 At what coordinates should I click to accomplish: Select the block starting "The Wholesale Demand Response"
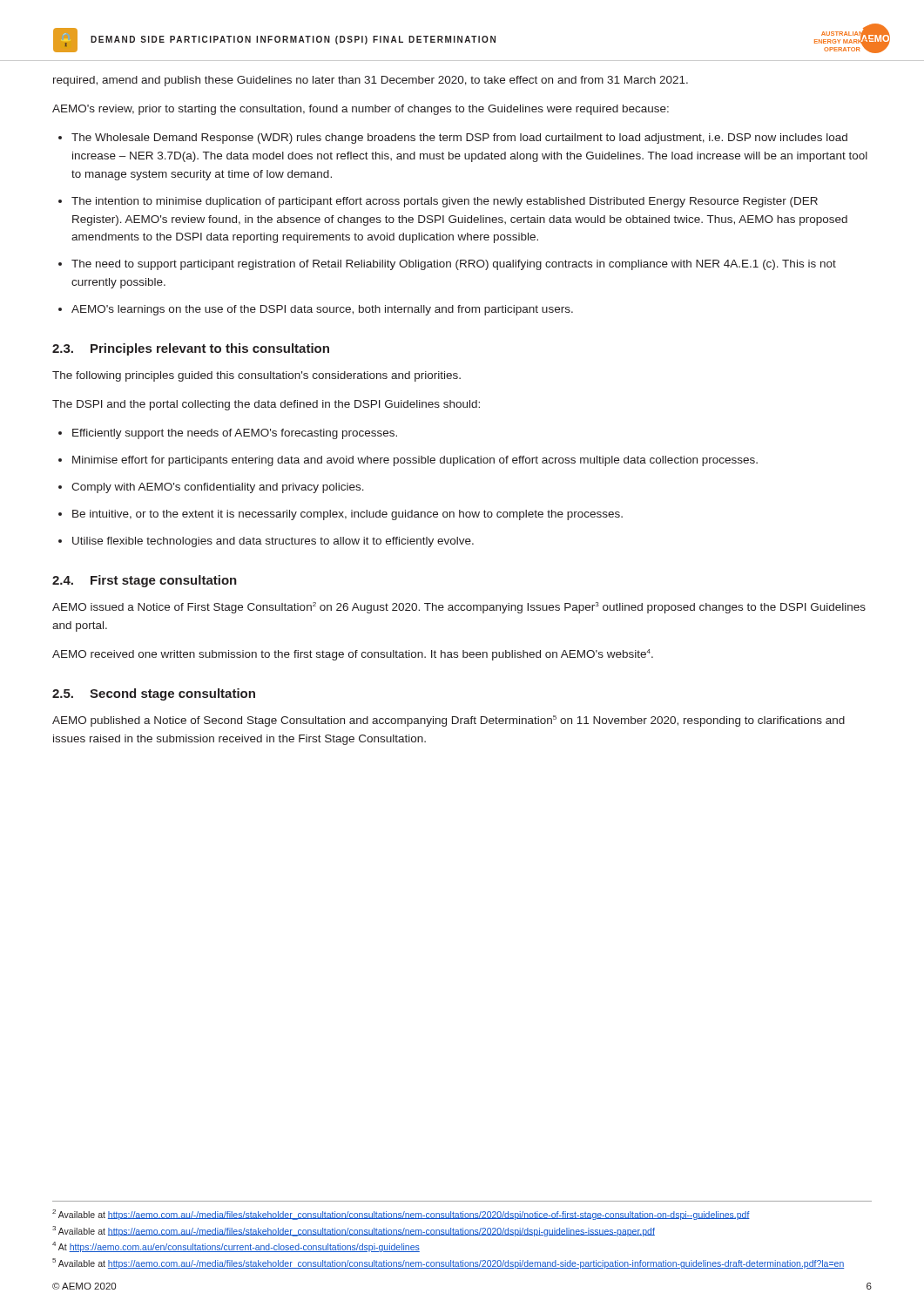[x=470, y=155]
